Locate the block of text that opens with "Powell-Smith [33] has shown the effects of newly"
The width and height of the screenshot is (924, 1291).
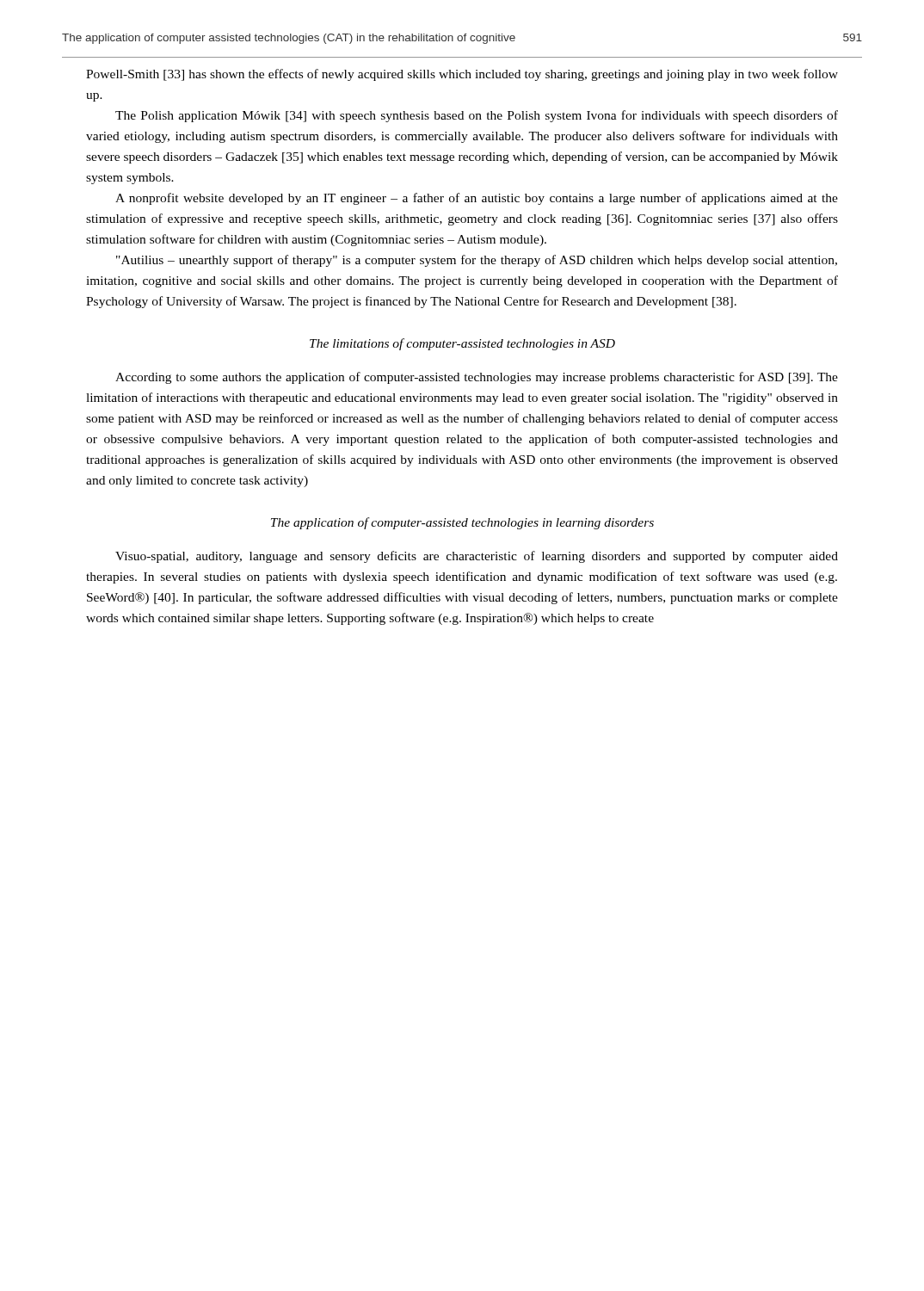[462, 84]
